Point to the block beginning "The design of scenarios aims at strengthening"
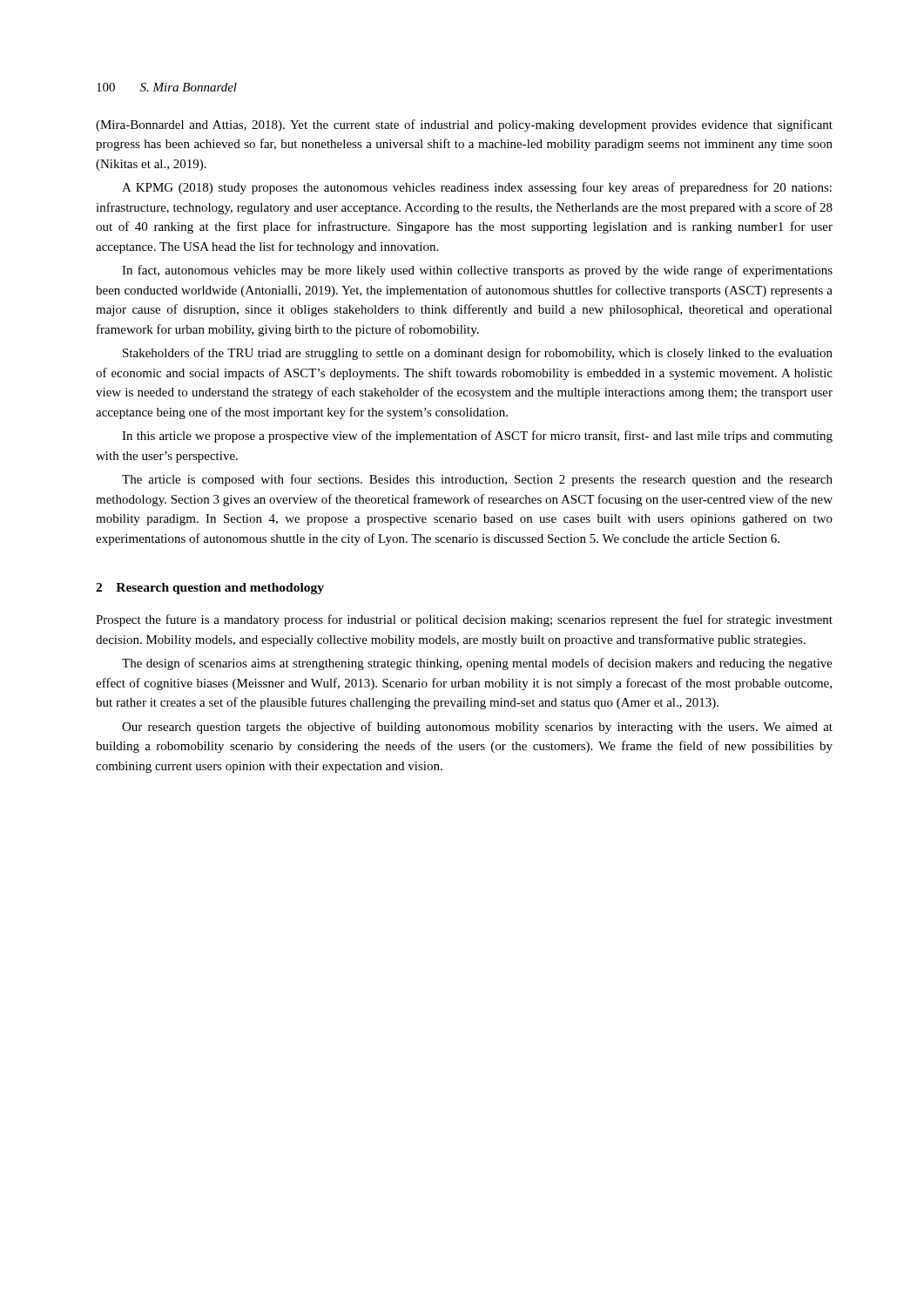The image size is (924, 1307). (464, 683)
